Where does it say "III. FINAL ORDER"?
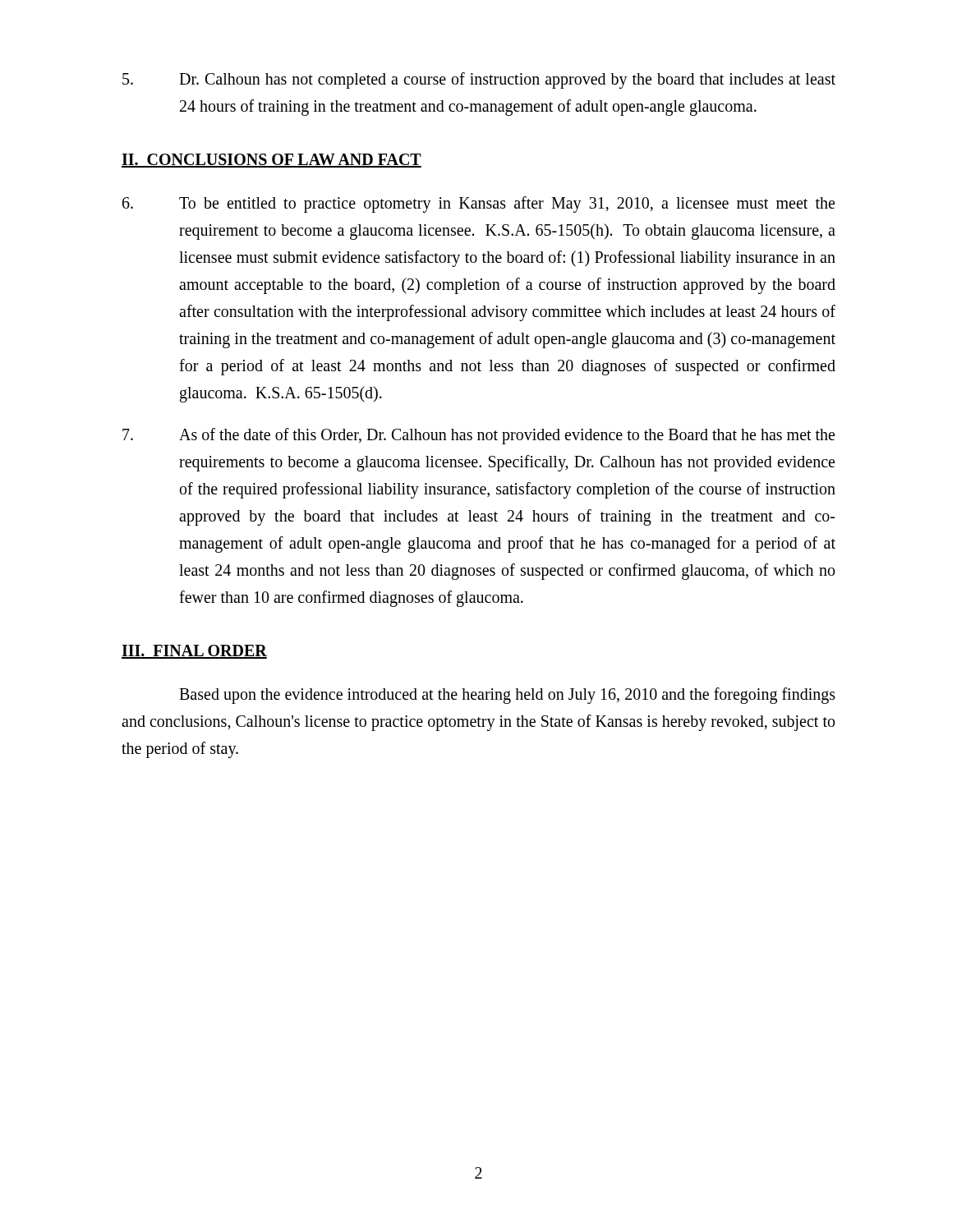This screenshot has width=957, height=1232. click(x=194, y=650)
